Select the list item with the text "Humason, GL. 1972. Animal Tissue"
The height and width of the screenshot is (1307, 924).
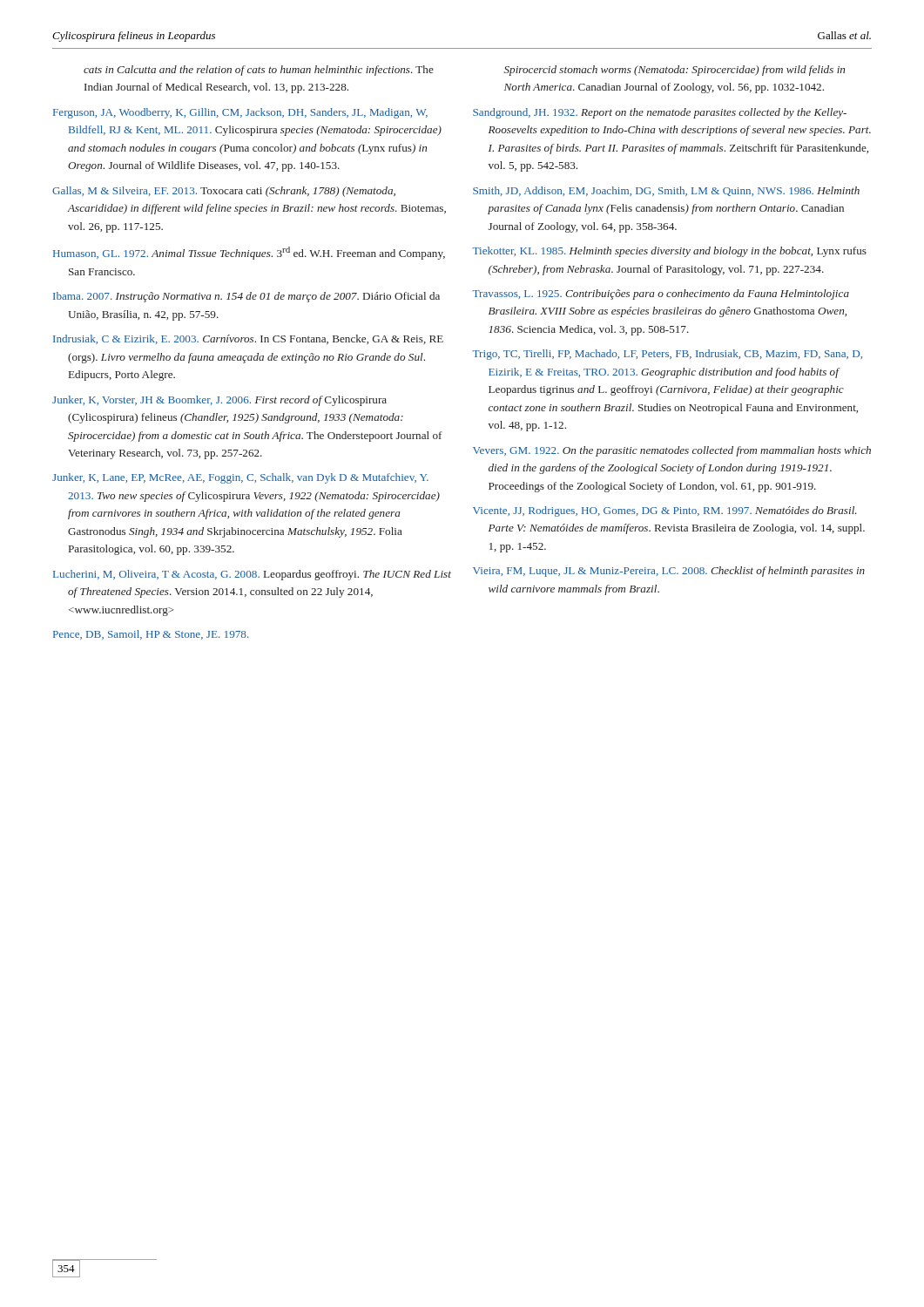coord(249,261)
